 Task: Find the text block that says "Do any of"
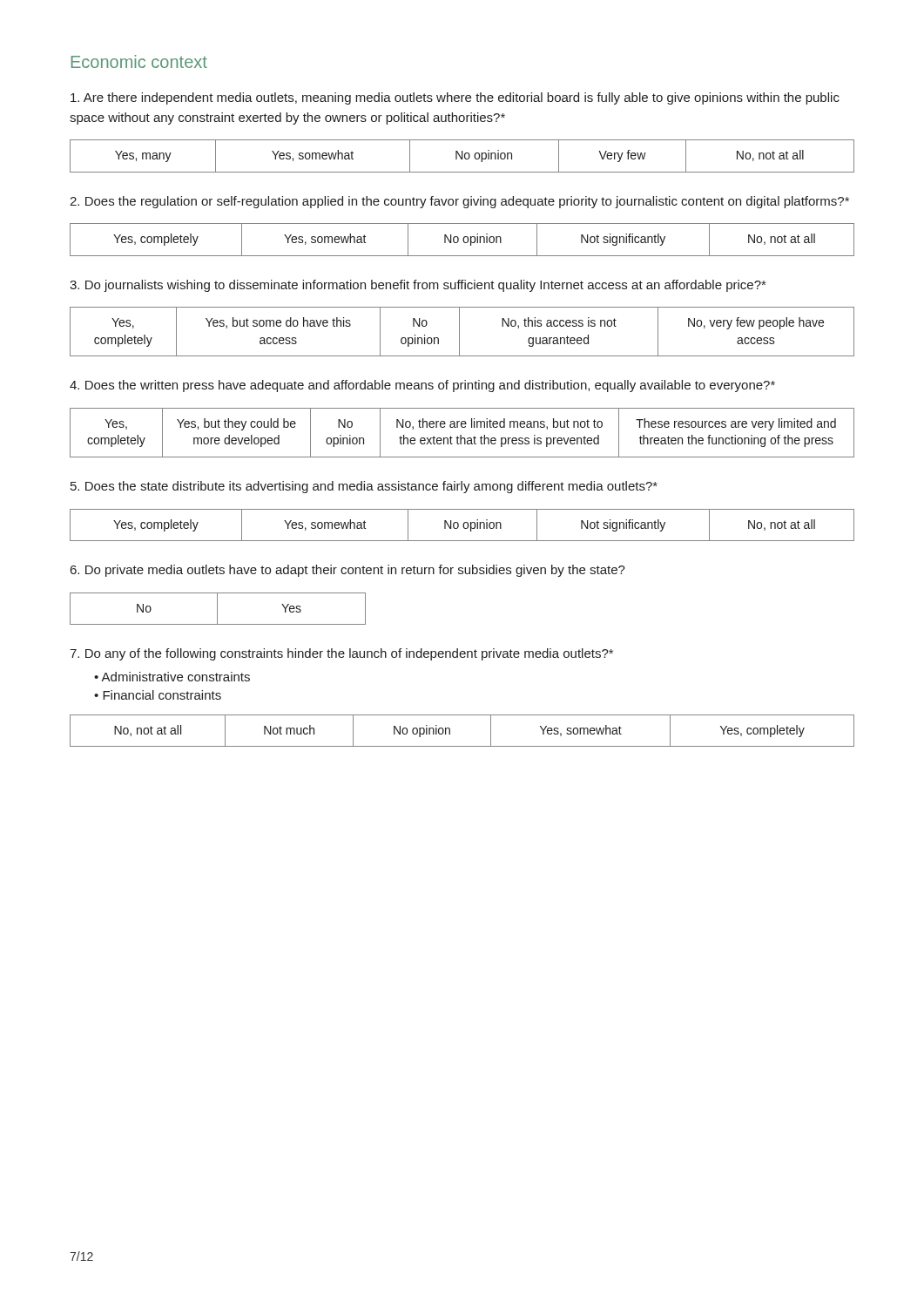click(x=342, y=653)
